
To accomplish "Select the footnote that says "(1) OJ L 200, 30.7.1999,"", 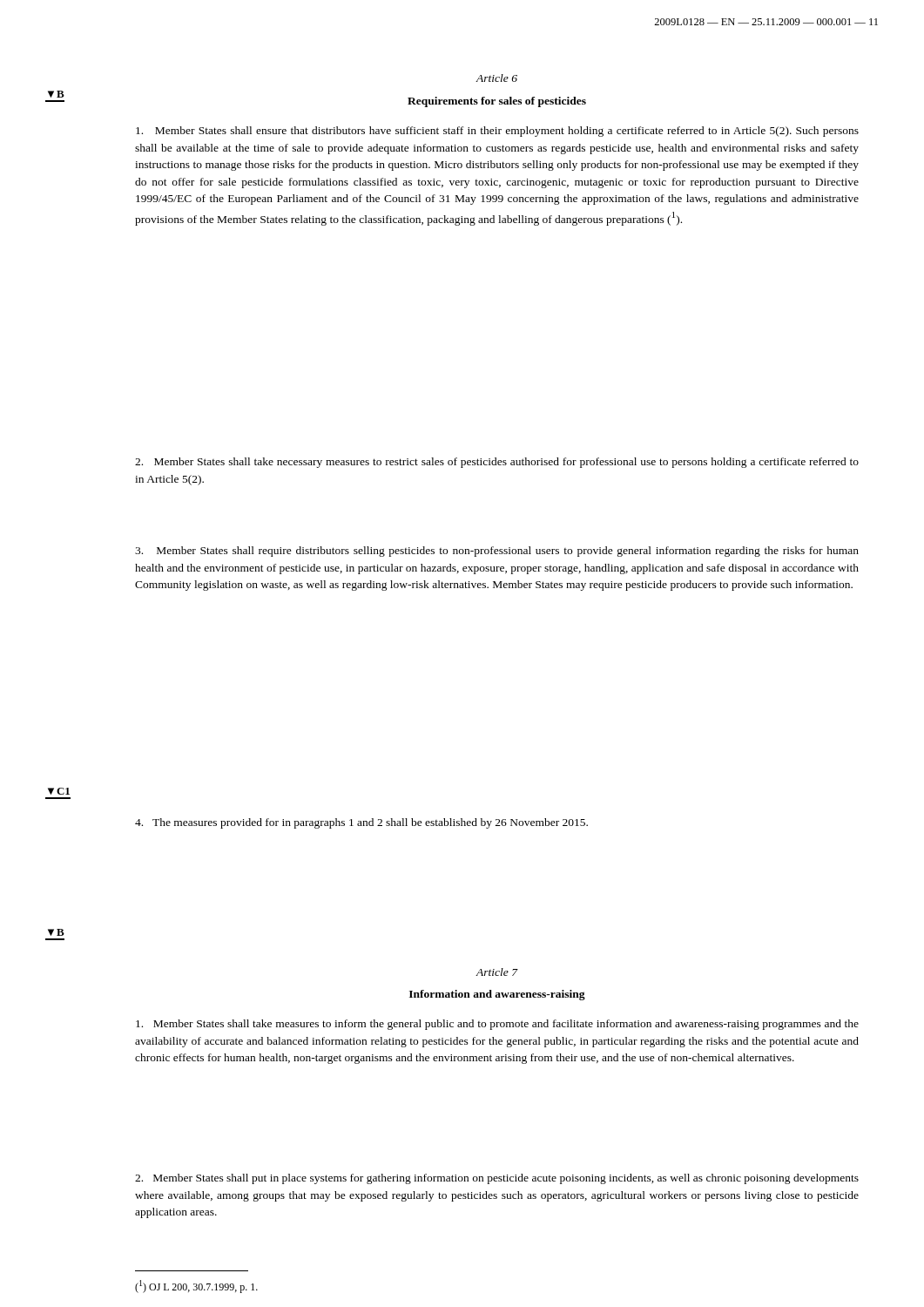I will pyautogui.click(x=196, y=1286).
